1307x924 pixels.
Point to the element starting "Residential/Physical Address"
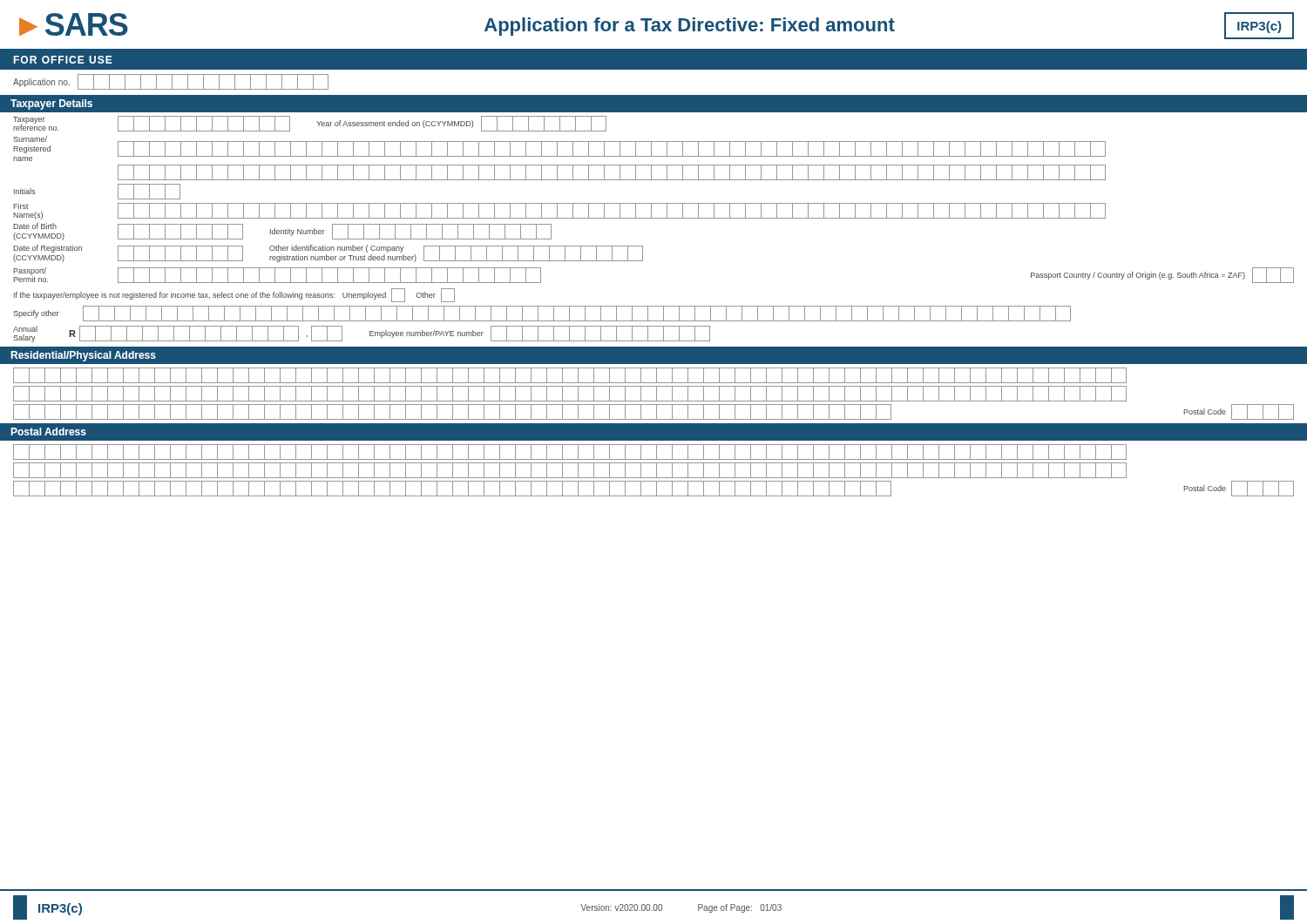[x=83, y=355]
